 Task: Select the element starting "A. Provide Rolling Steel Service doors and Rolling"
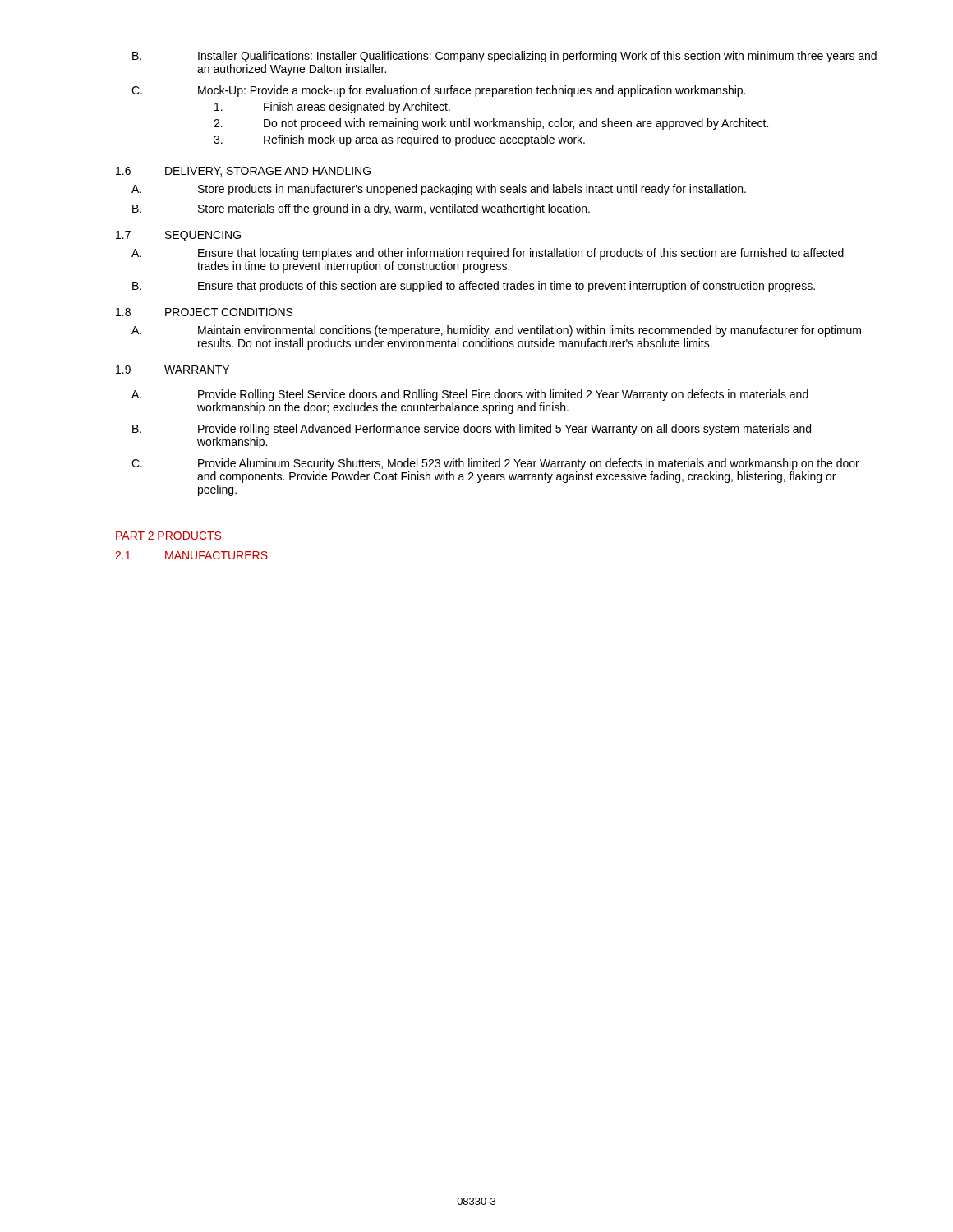click(x=497, y=401)
